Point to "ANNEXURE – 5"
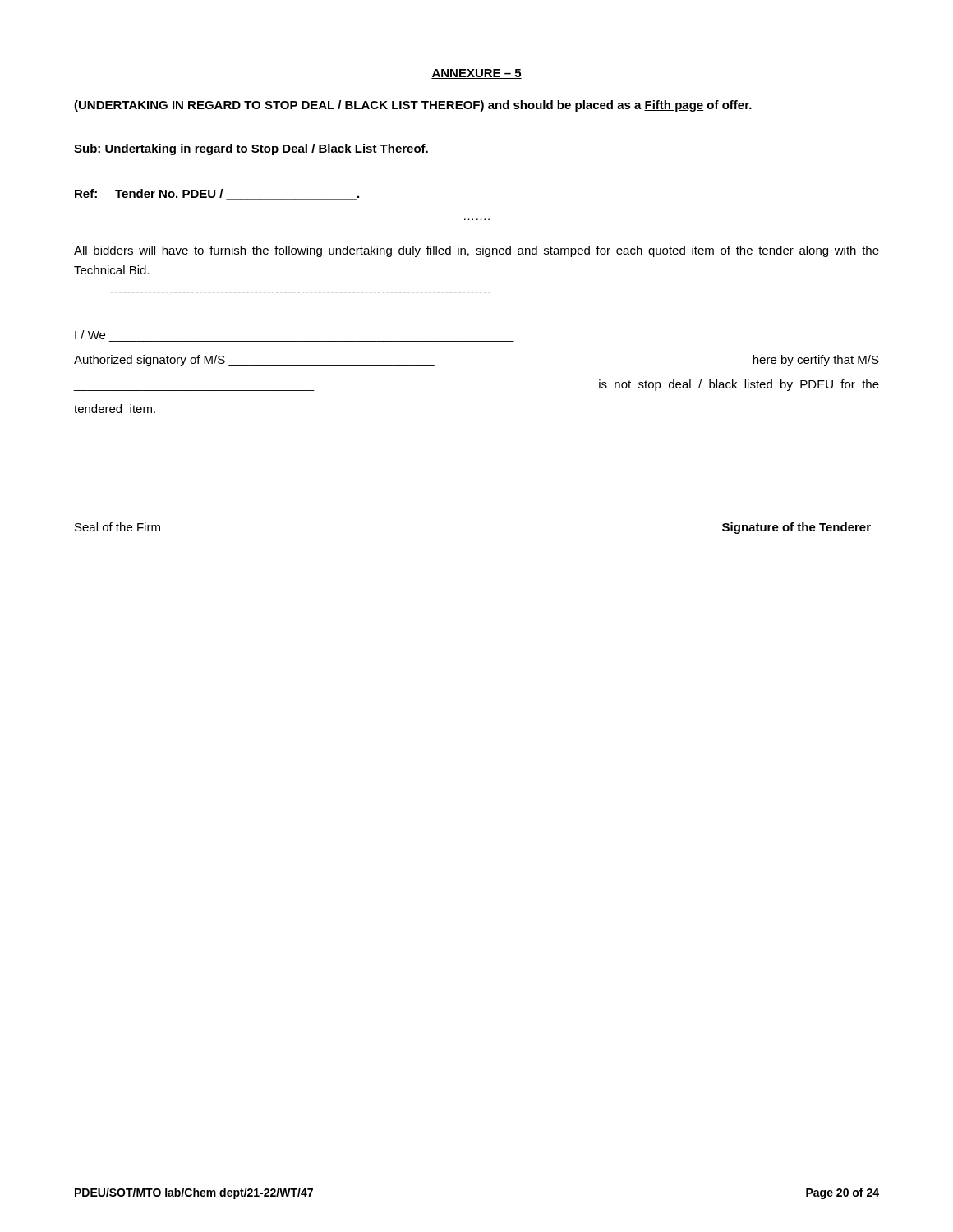Image resolution: width=953 pixels, height=1232 pixels. [x=476, y=73]
